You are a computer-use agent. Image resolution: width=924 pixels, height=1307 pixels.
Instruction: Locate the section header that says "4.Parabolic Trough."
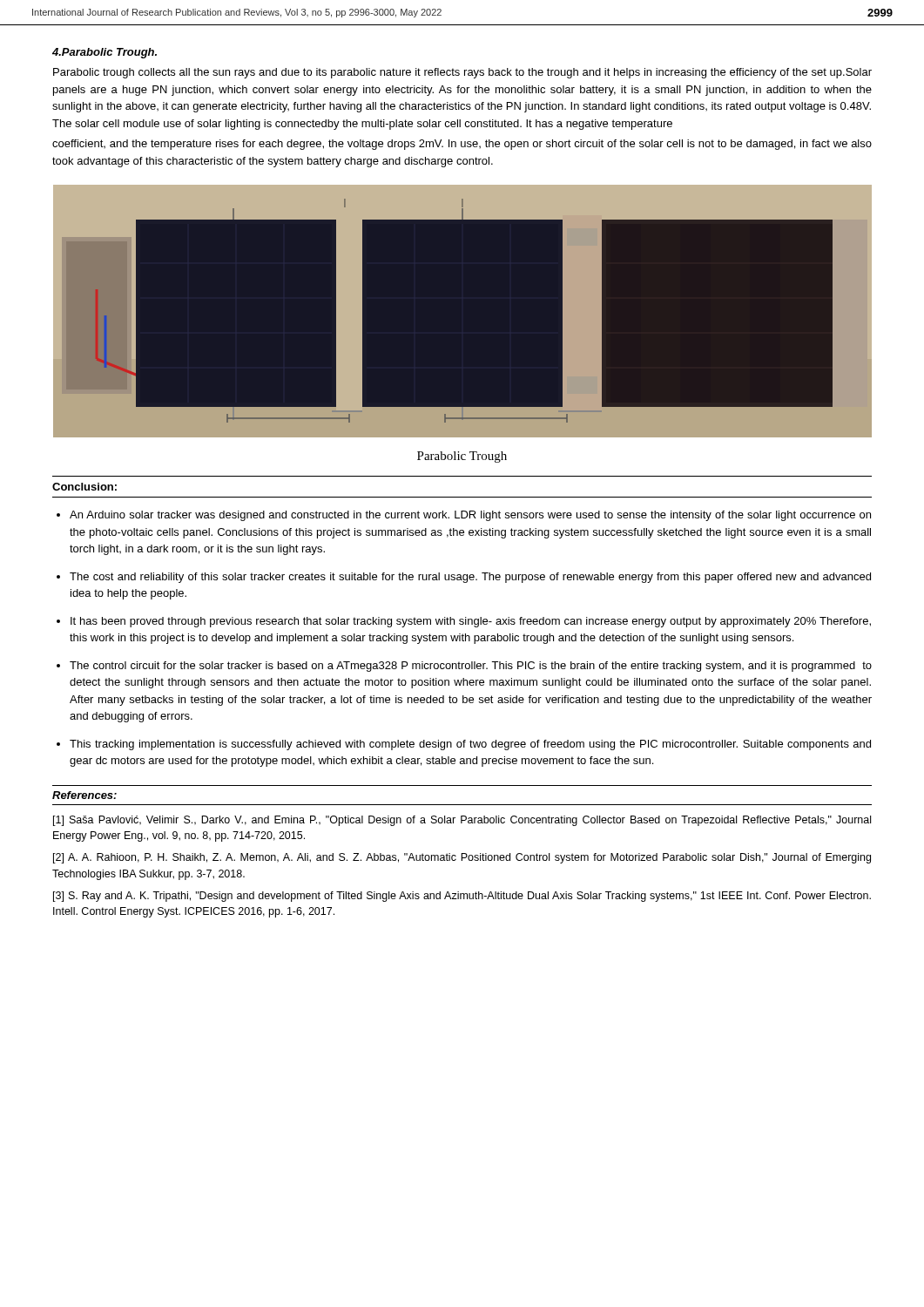click(x=105, y=52)
